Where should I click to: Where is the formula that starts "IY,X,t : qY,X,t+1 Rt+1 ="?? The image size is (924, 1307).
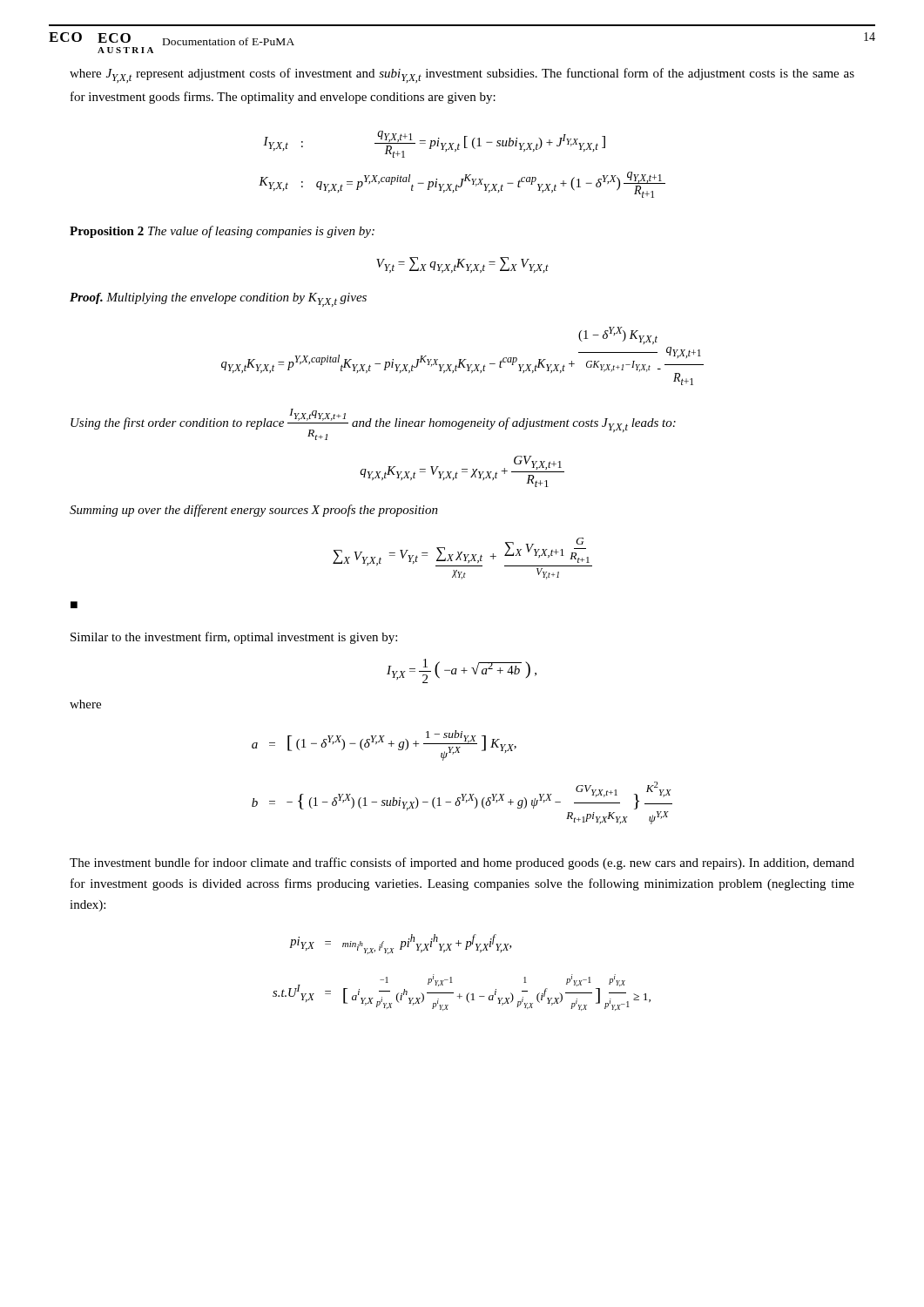click(462, 163)
